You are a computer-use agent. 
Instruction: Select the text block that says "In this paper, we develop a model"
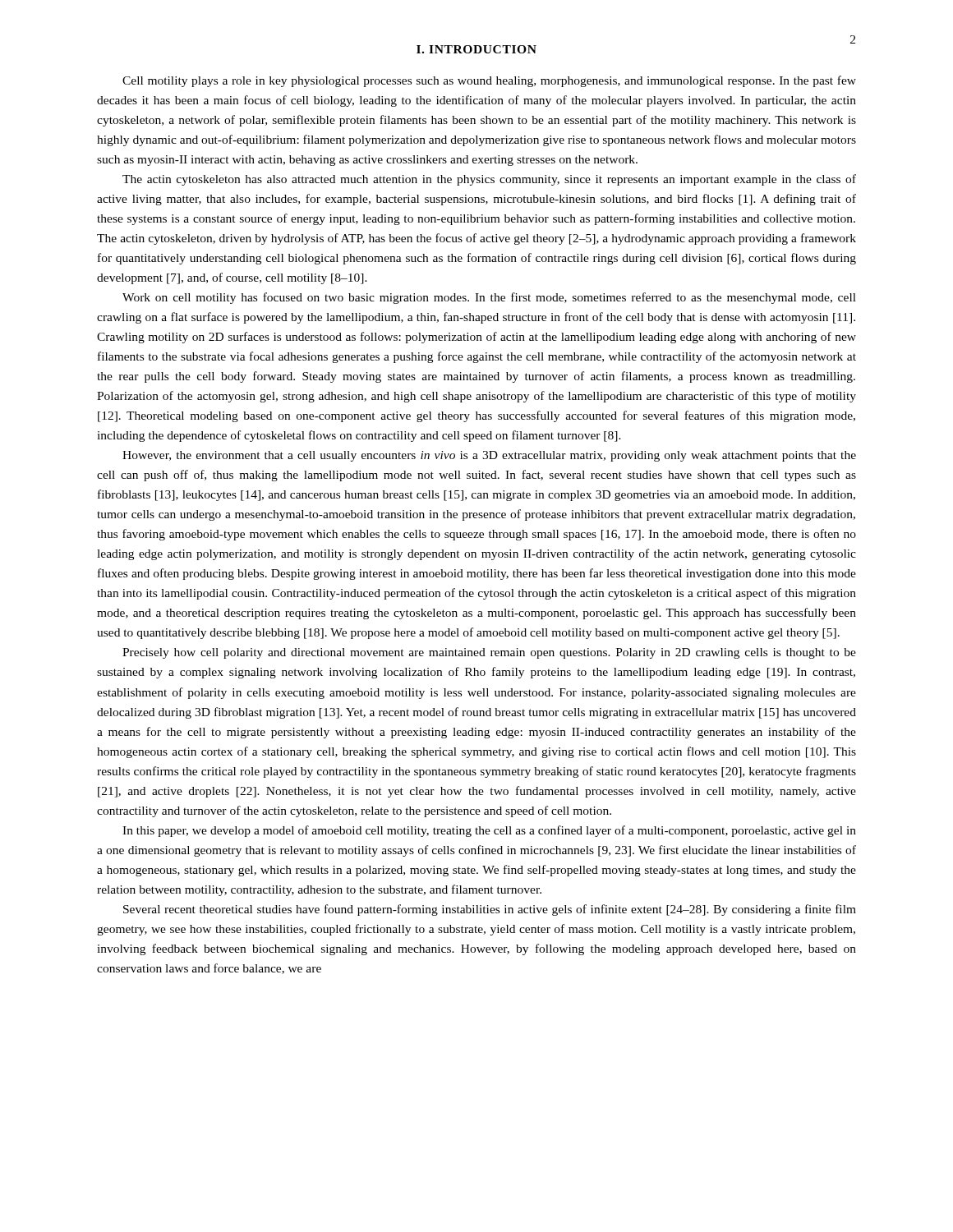pos(476,859)
